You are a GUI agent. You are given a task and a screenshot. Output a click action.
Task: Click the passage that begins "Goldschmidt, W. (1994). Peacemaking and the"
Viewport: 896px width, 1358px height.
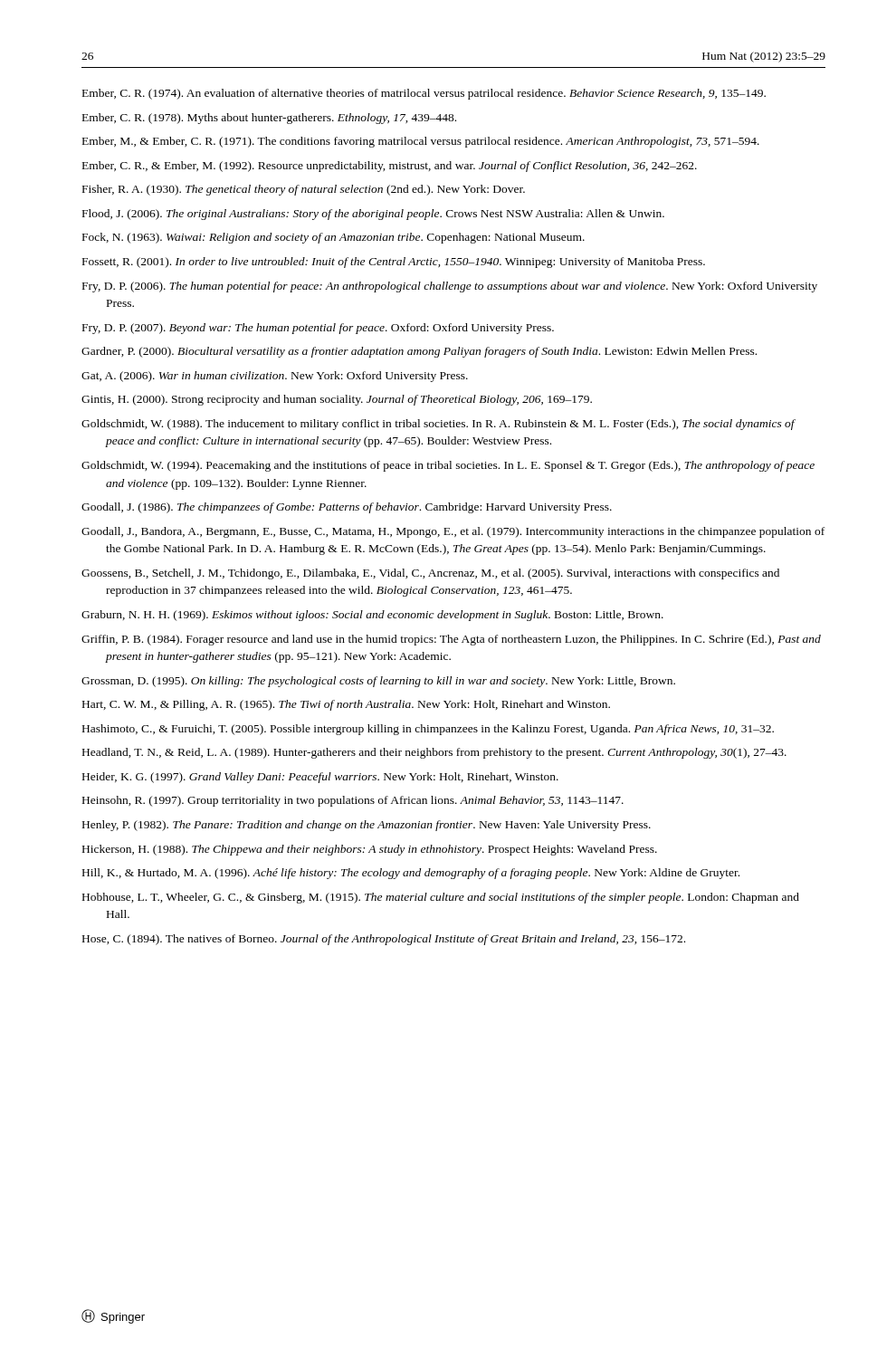click(x=448, y=474)
